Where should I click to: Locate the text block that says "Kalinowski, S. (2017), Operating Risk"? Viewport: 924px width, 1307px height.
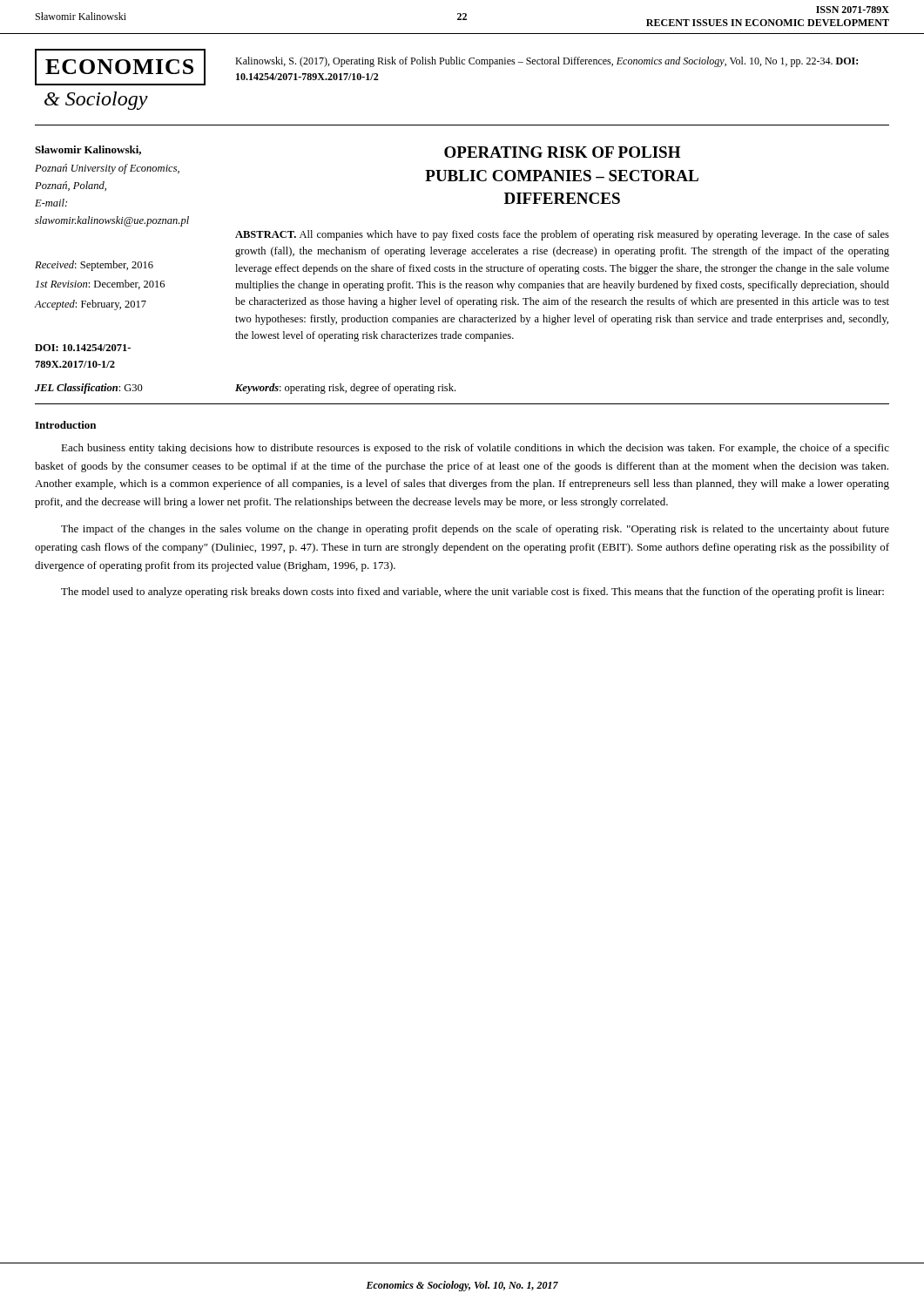click(547, 69)
